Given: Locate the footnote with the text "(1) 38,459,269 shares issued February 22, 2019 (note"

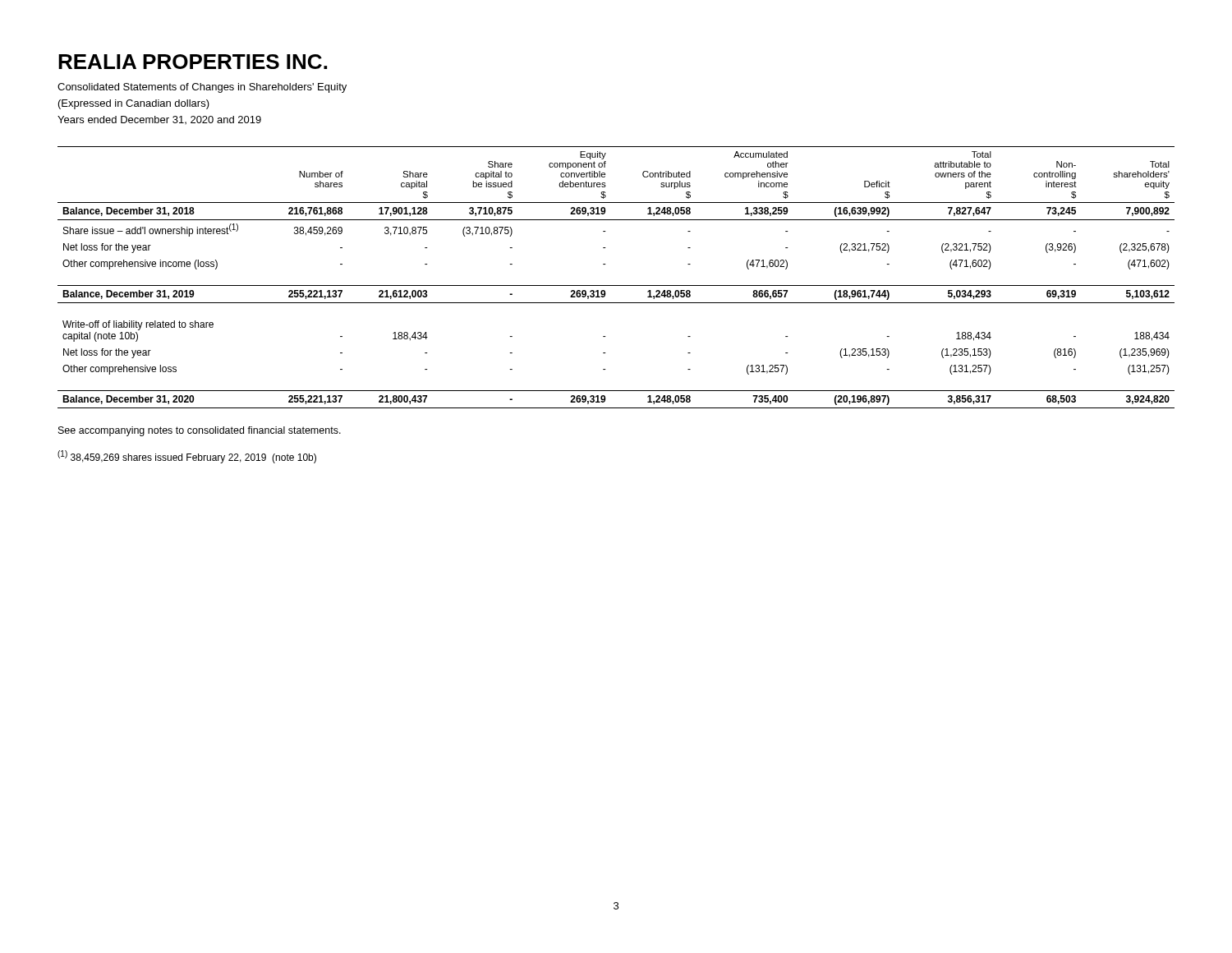Looking at the screenshot, I should click(x=187, y=457).
